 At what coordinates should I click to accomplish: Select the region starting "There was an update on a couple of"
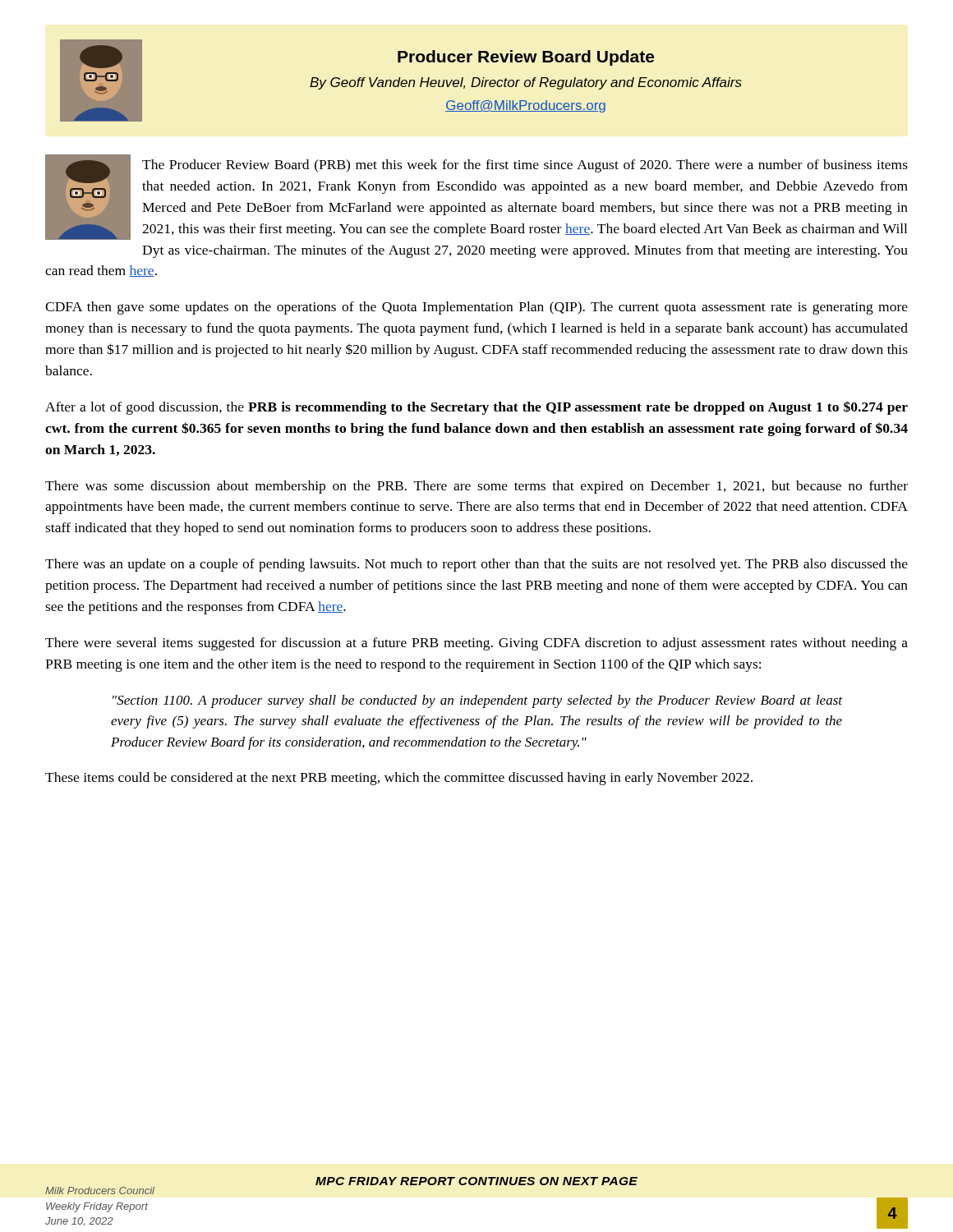pos(476,585)
